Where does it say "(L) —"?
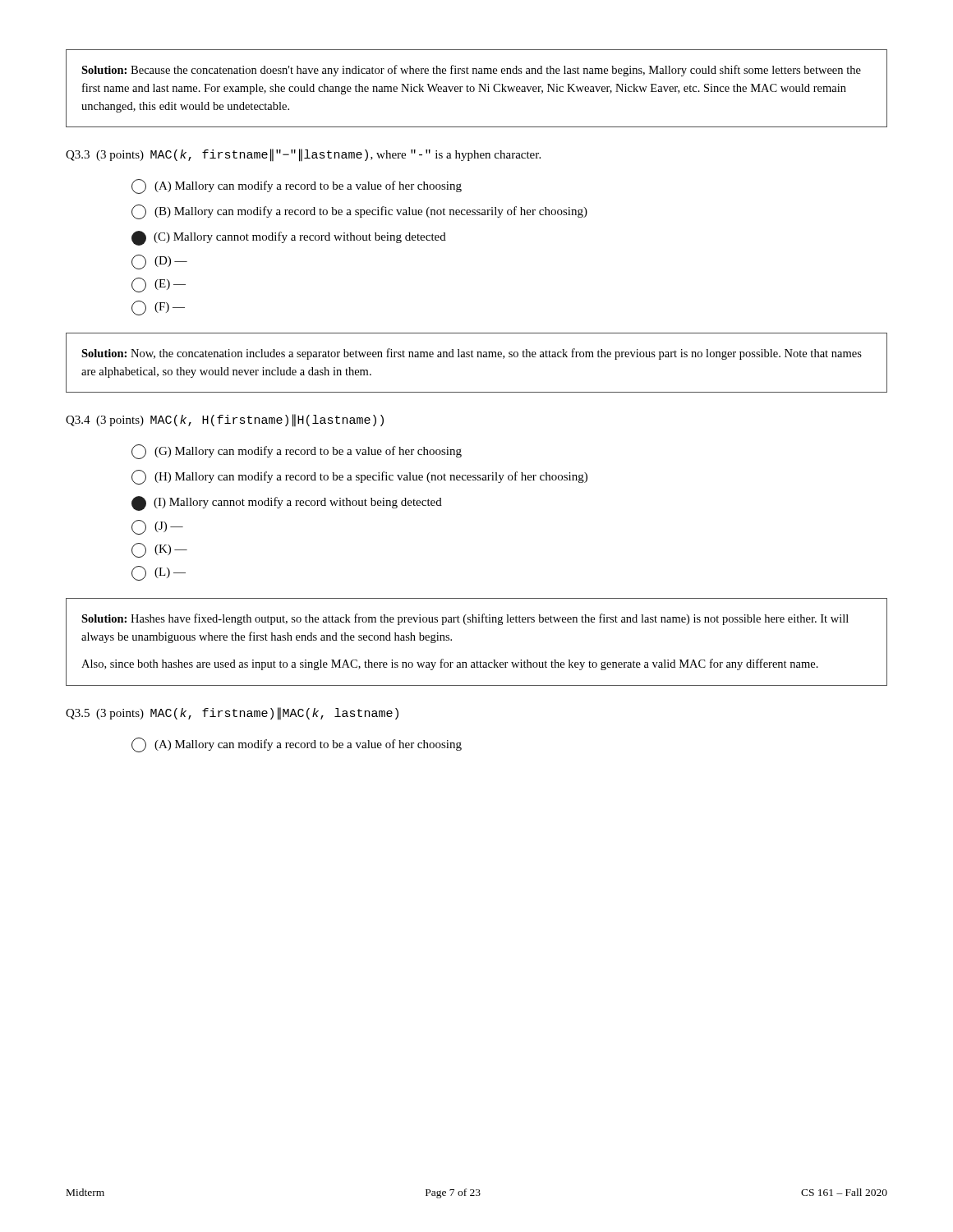 click(158, 572)
